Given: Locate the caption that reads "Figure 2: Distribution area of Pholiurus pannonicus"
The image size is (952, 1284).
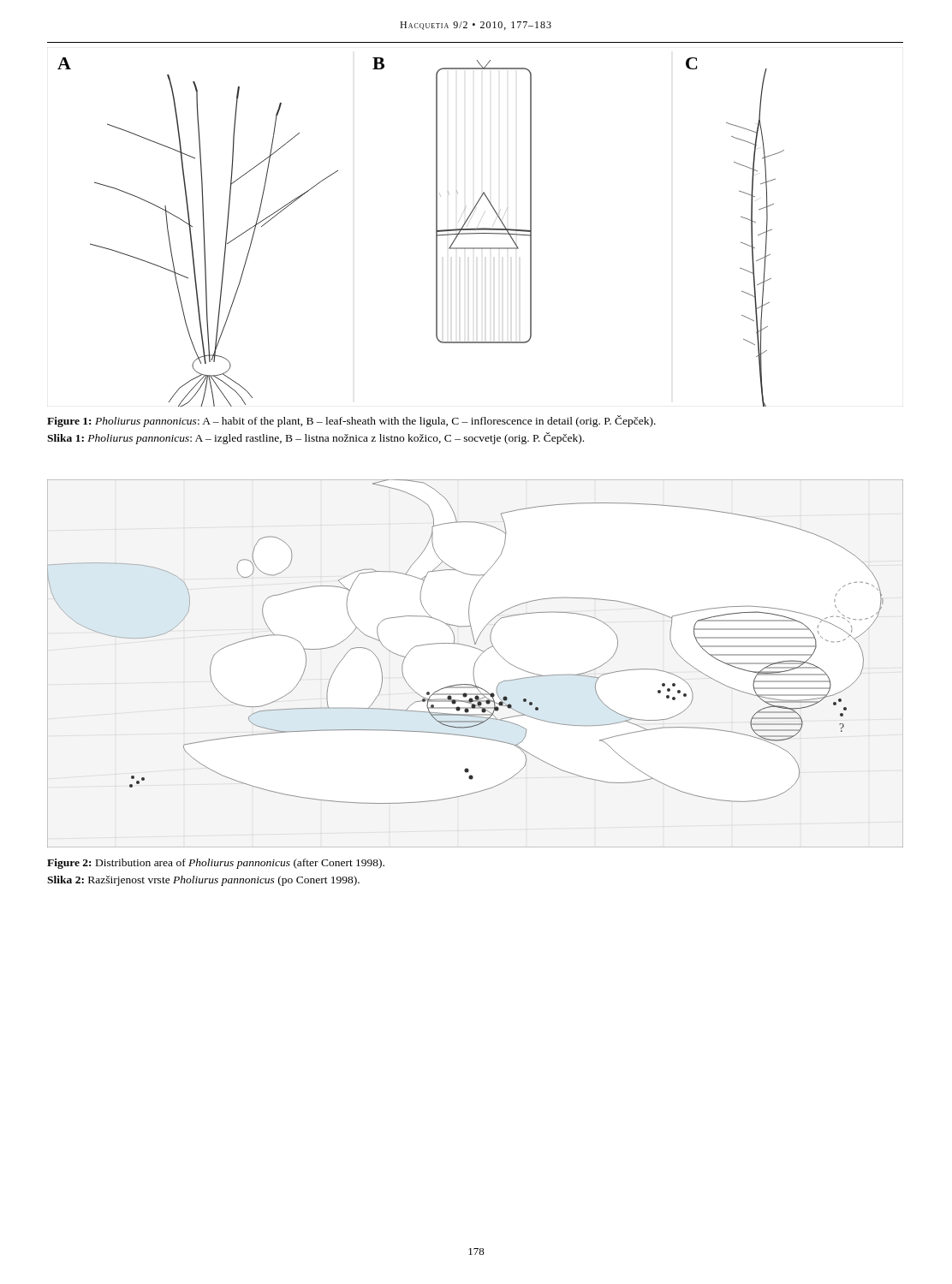Looking at the screenshot, I should 216,864.
